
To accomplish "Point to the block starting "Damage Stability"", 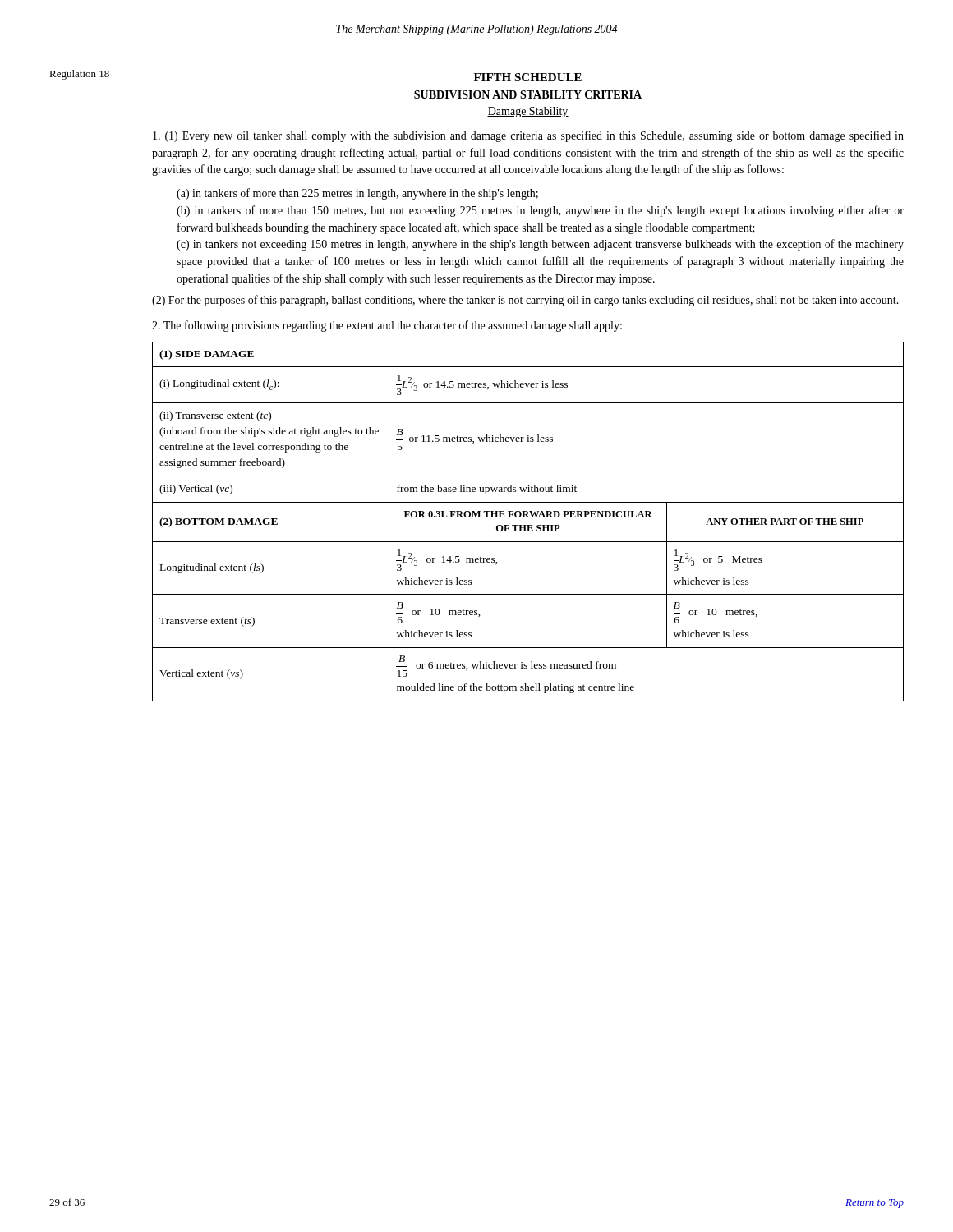I will pos(528,111).
